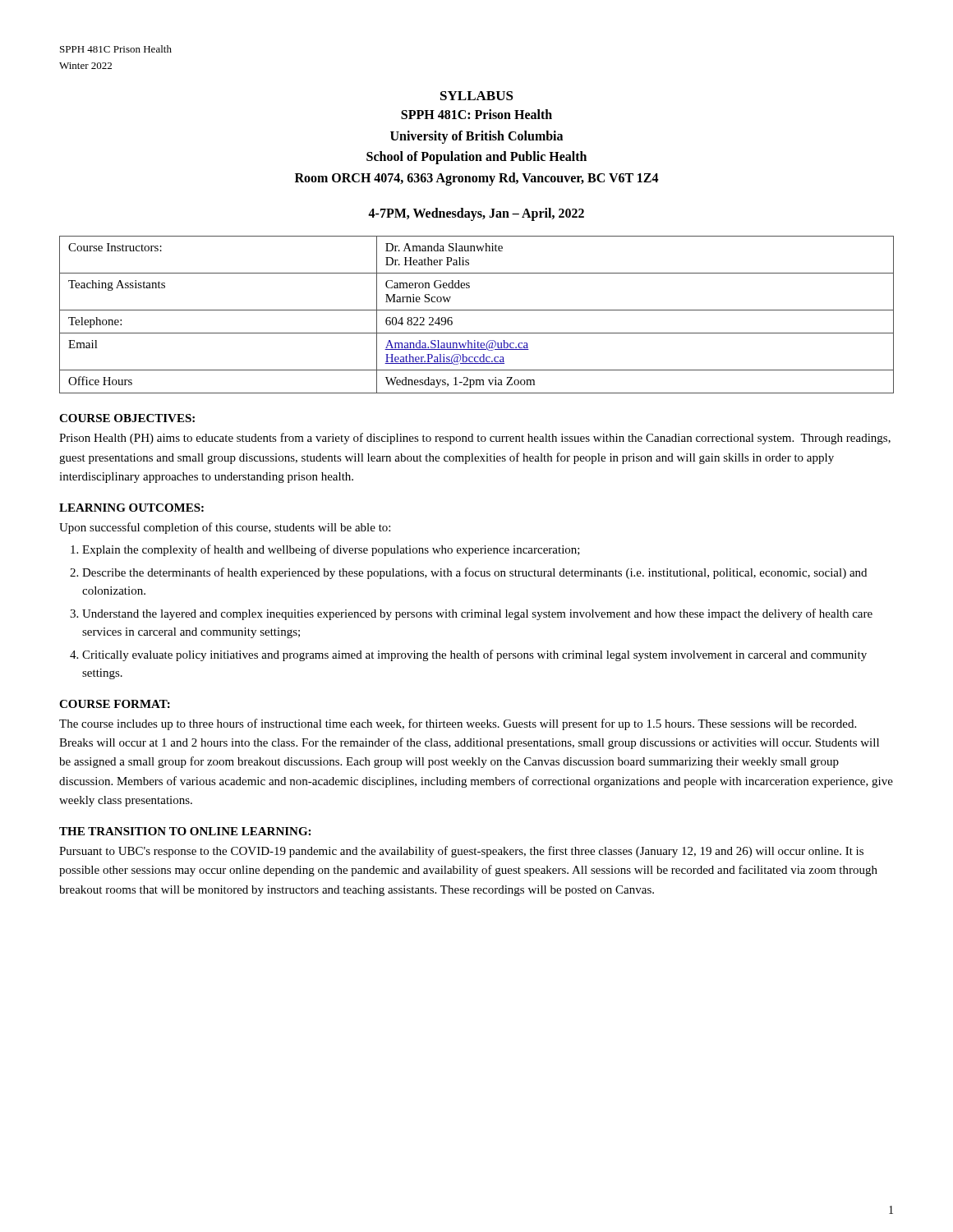
Task: Click on the text starting "LEARNING OUTCOMES:"
Action: pyautogui.click(x=132, y=508)
